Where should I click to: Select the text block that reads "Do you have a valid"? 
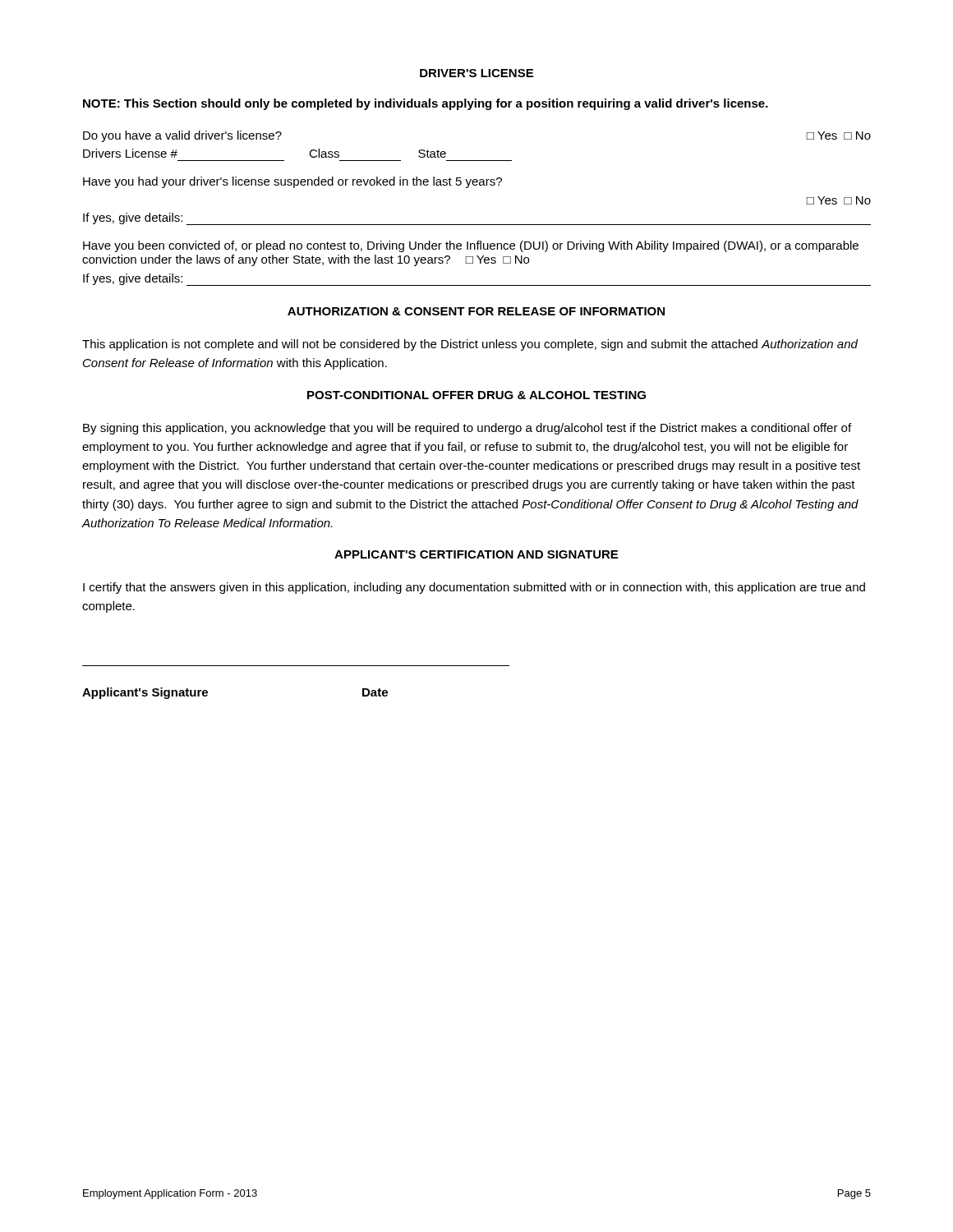182,136
